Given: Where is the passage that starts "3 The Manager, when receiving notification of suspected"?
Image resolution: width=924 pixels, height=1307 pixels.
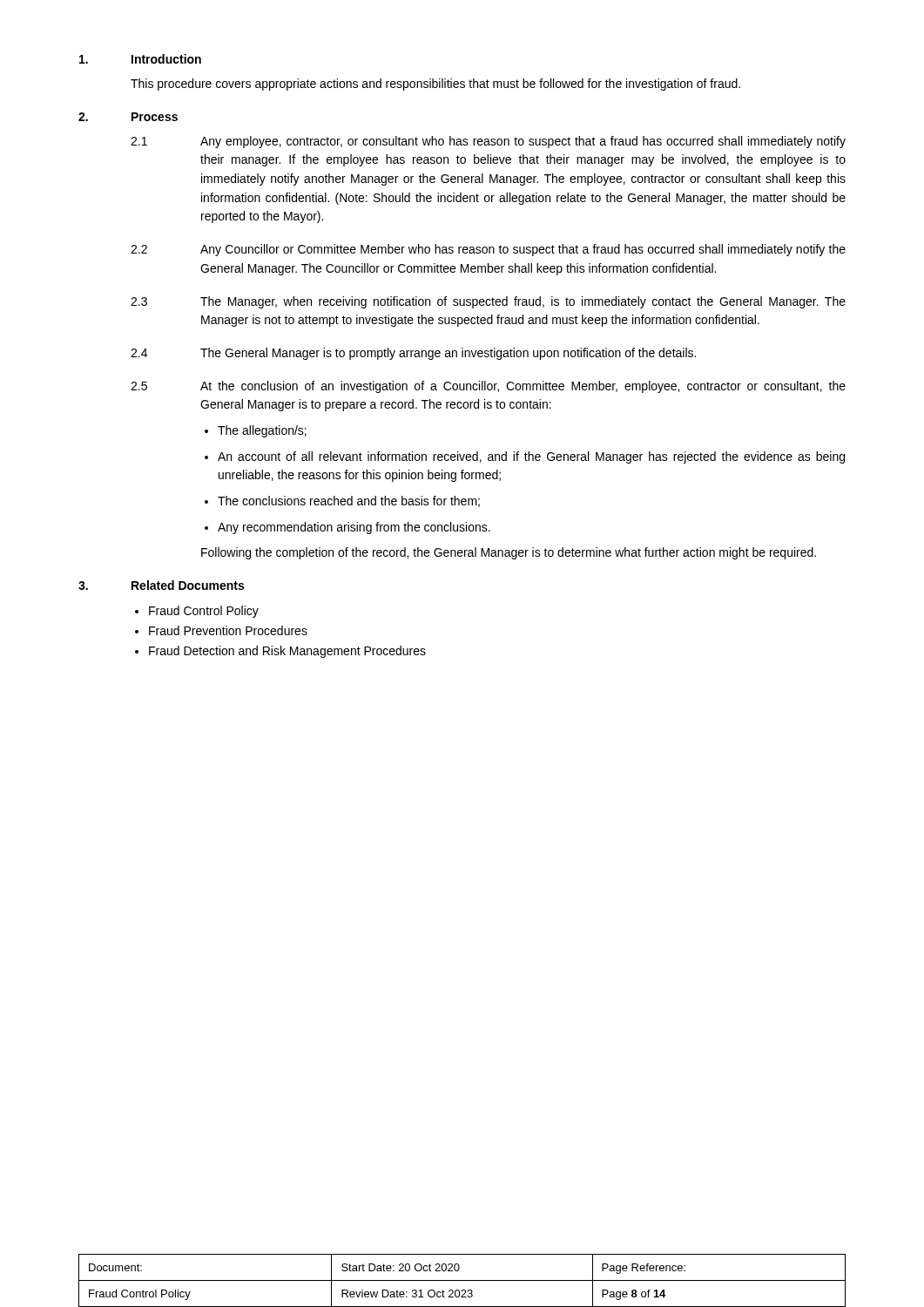Looking at the screenshot, I should coord(488,311).
